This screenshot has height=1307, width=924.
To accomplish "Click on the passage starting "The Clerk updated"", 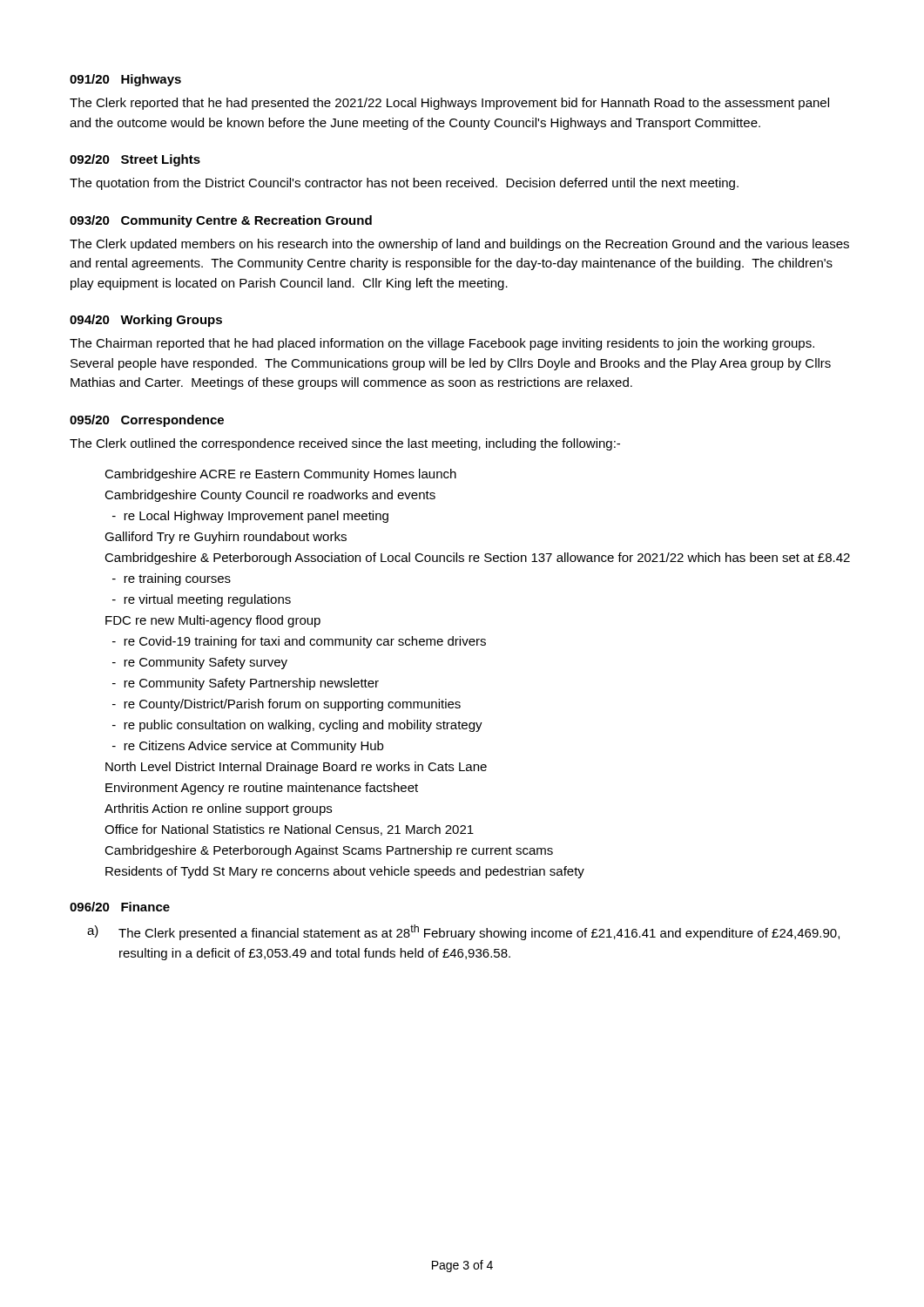I will (x=460, y=263).
